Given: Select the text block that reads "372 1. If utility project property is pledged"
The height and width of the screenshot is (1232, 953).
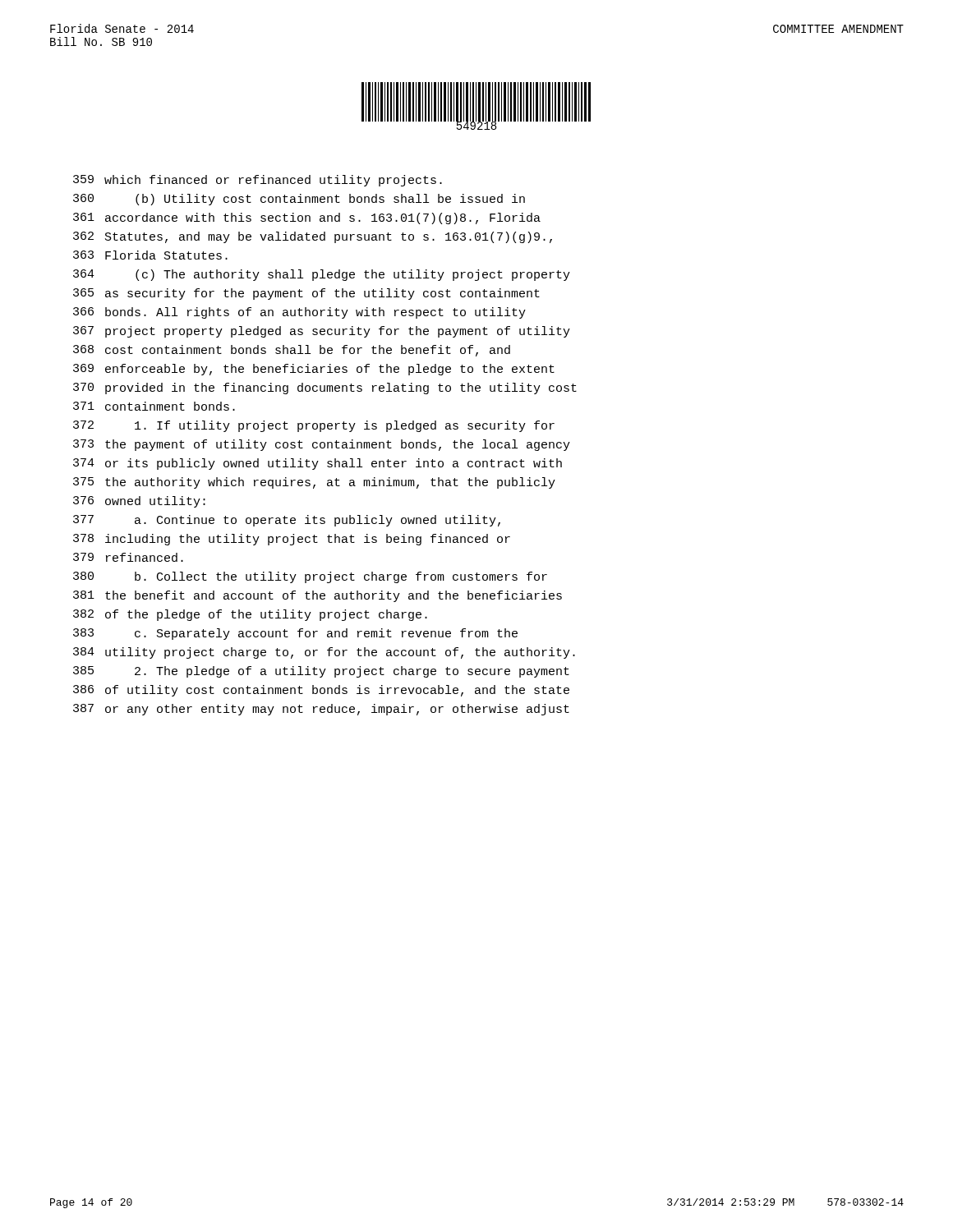Looking at the screenshot, I should (x=476, y=427).
